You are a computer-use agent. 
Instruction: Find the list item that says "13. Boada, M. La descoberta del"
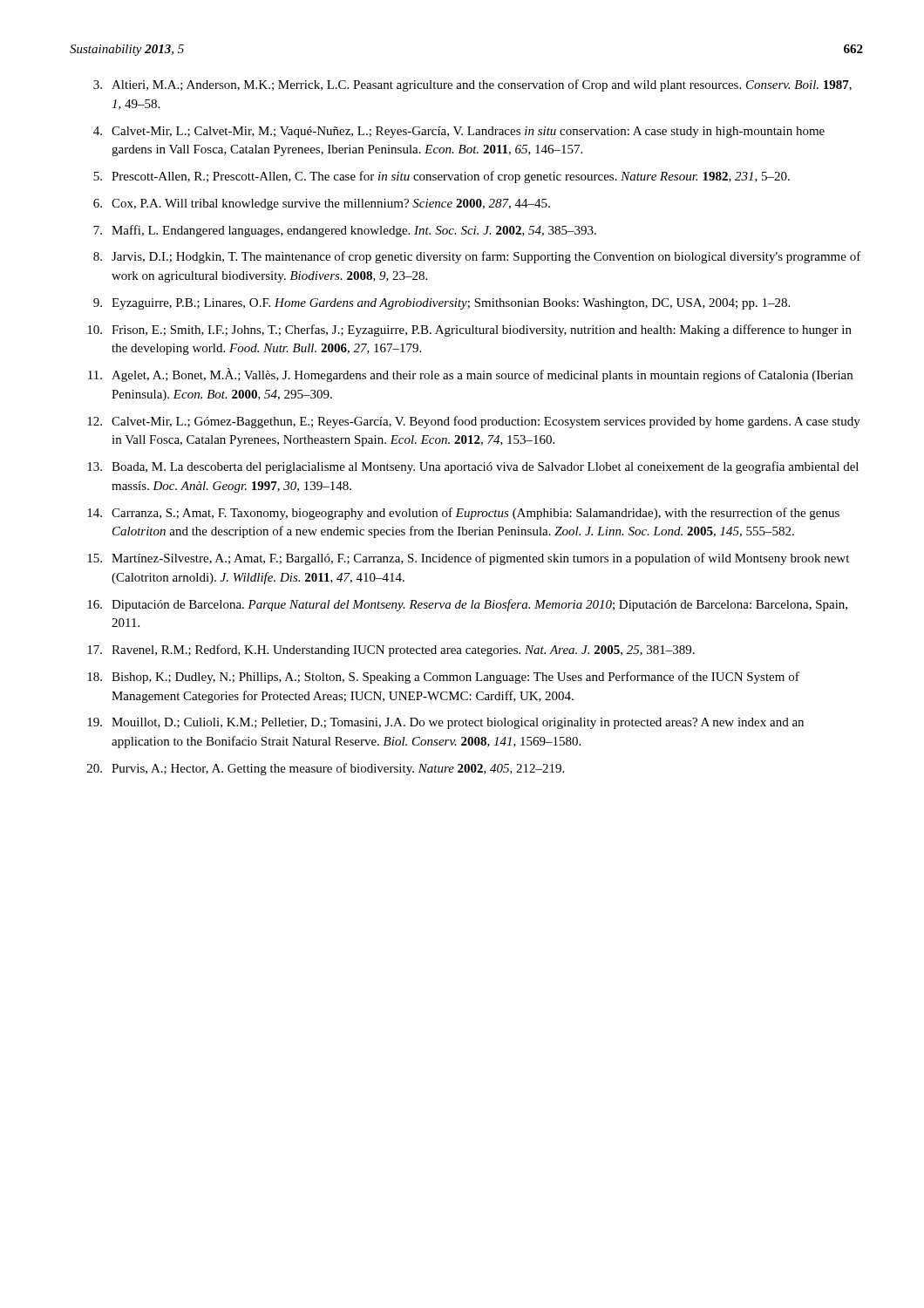[x=466, y=477]
